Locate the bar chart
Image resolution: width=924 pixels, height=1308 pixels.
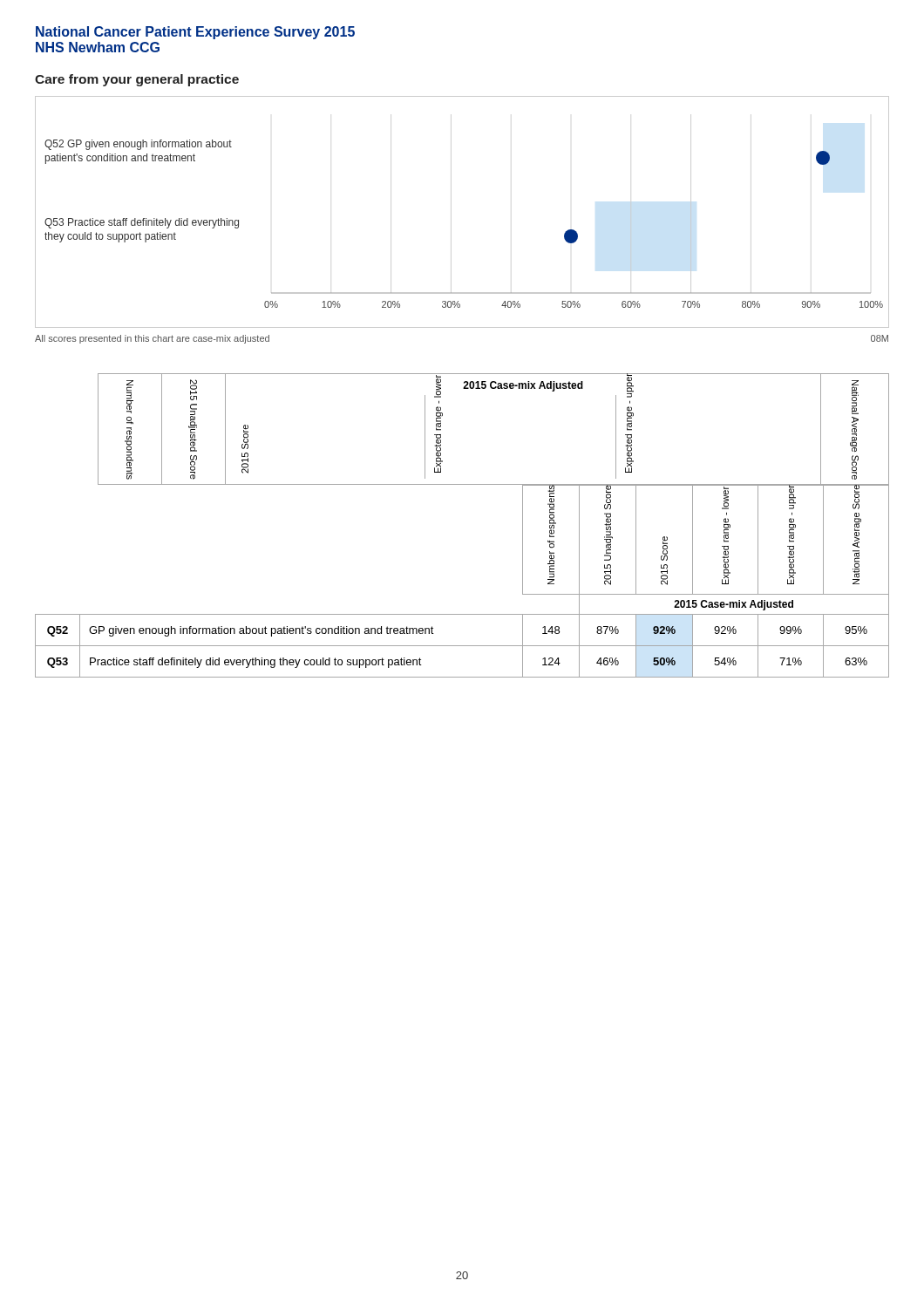point(462,212)
